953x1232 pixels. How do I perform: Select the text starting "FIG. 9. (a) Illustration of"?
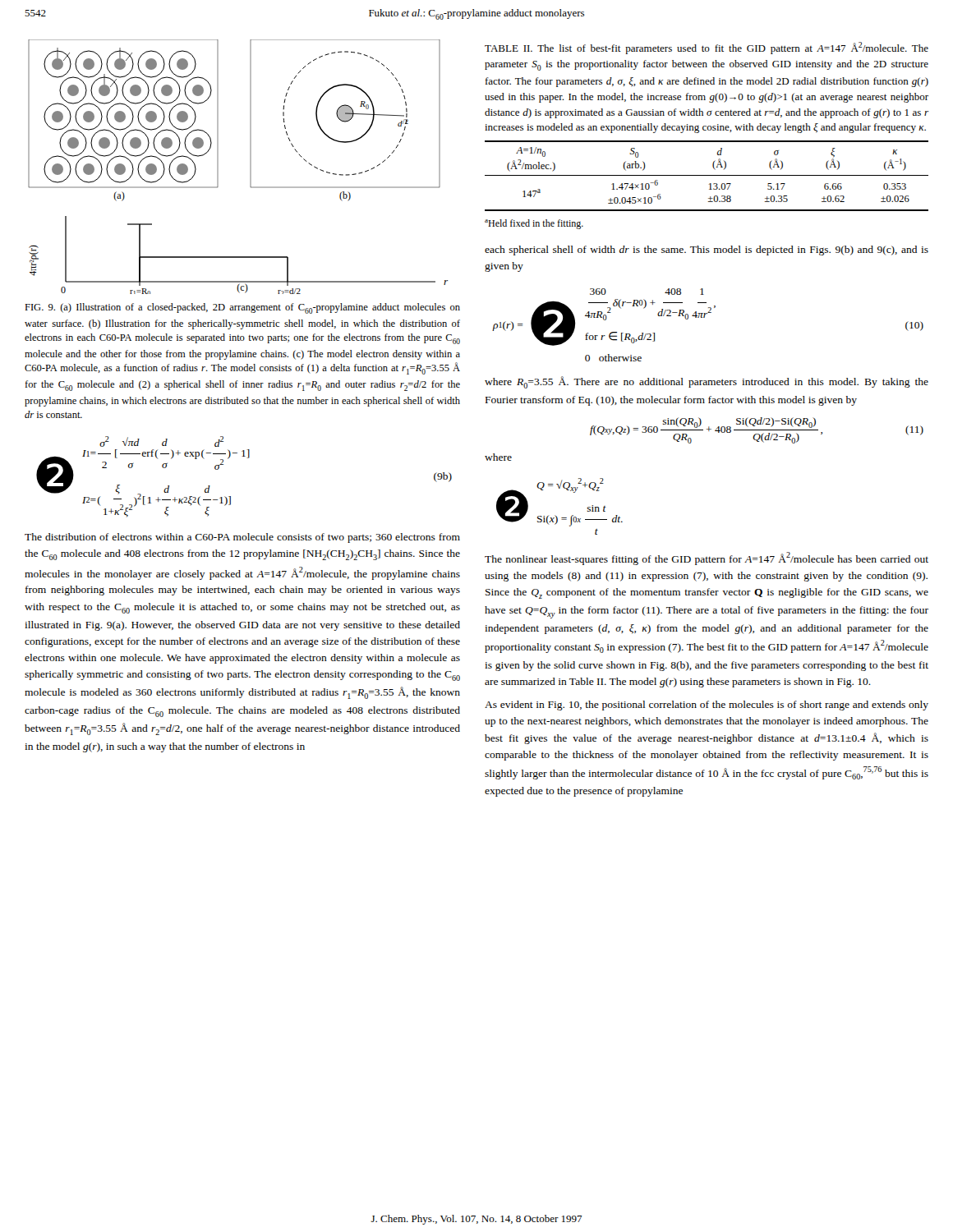pos(242,361)
